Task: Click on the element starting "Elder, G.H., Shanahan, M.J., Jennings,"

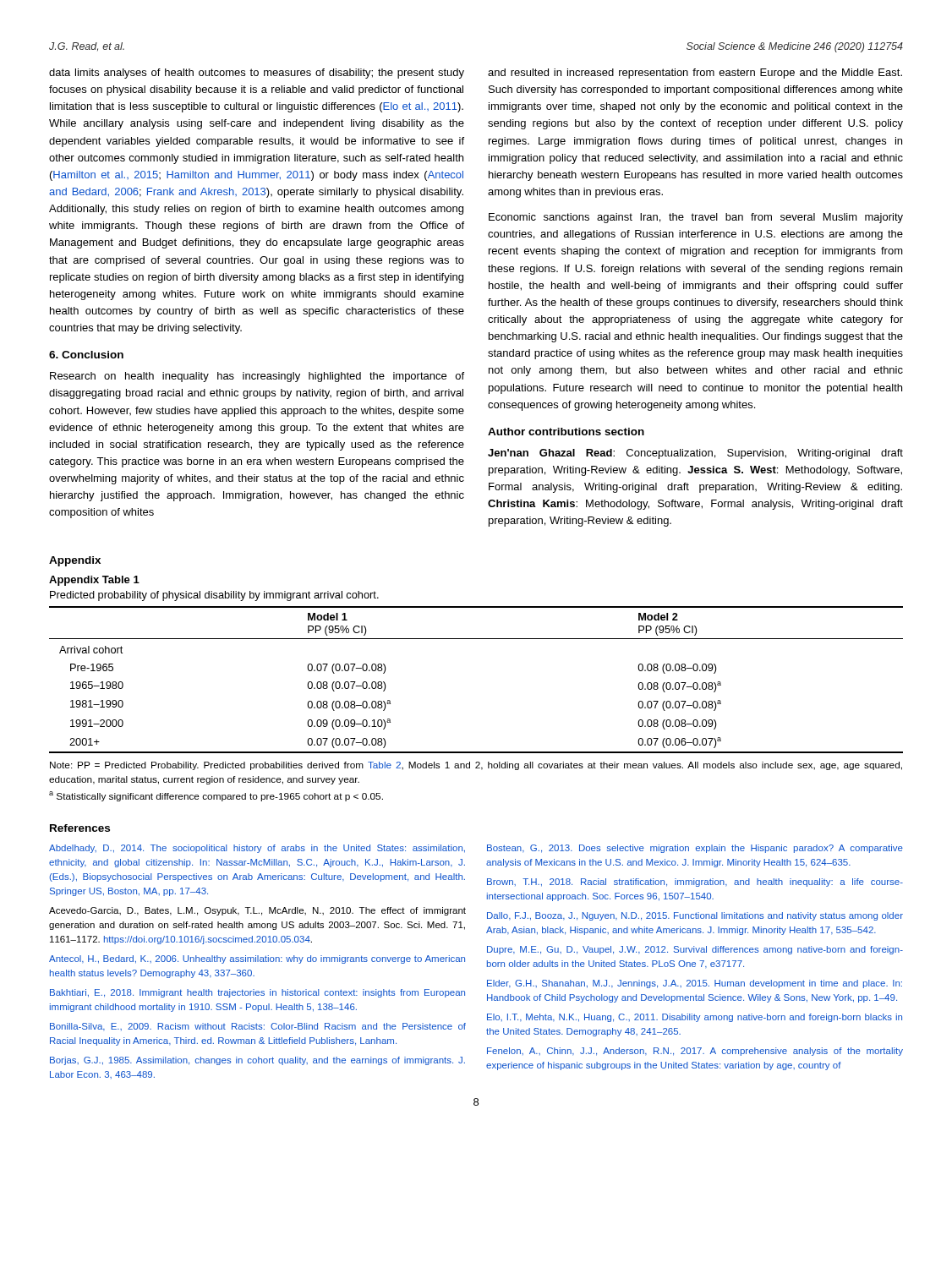Action: (x=695, y=990)
